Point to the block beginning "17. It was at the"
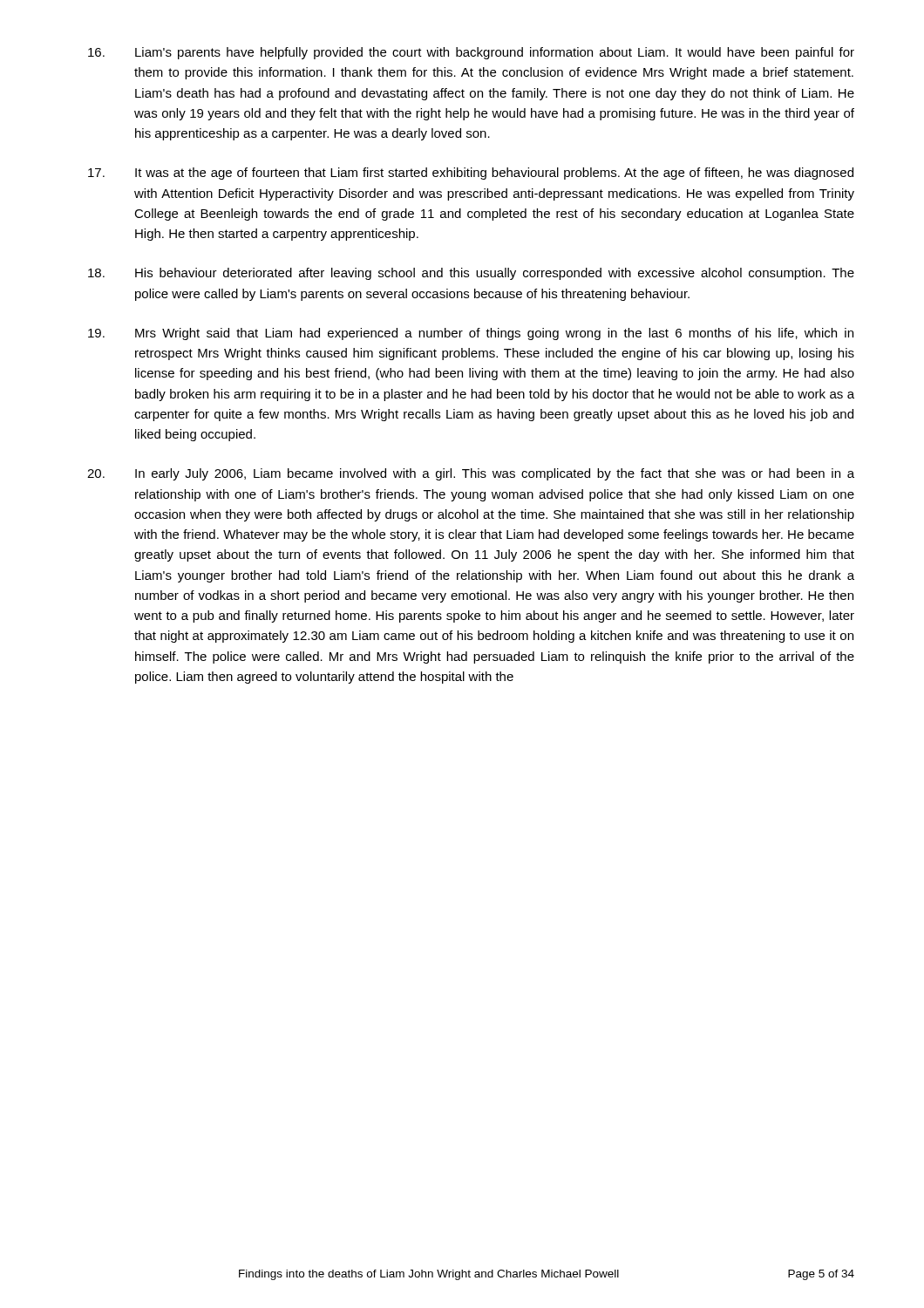Image resolution: width=924 pixels, height=1308 pixels. pyautogui.click(x=471, y=203)
